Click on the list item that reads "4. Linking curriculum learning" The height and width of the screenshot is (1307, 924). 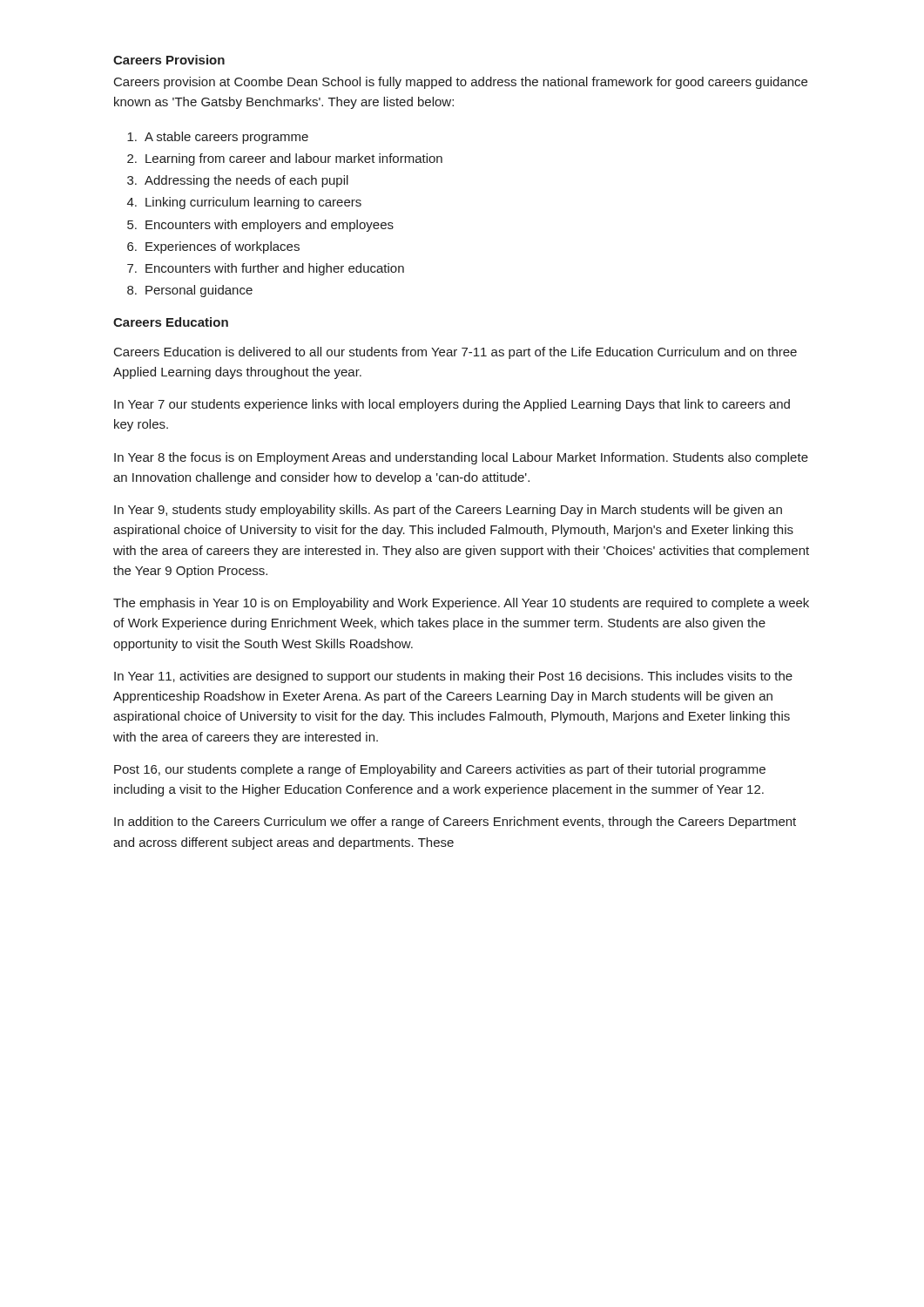(x=237, y=202)
